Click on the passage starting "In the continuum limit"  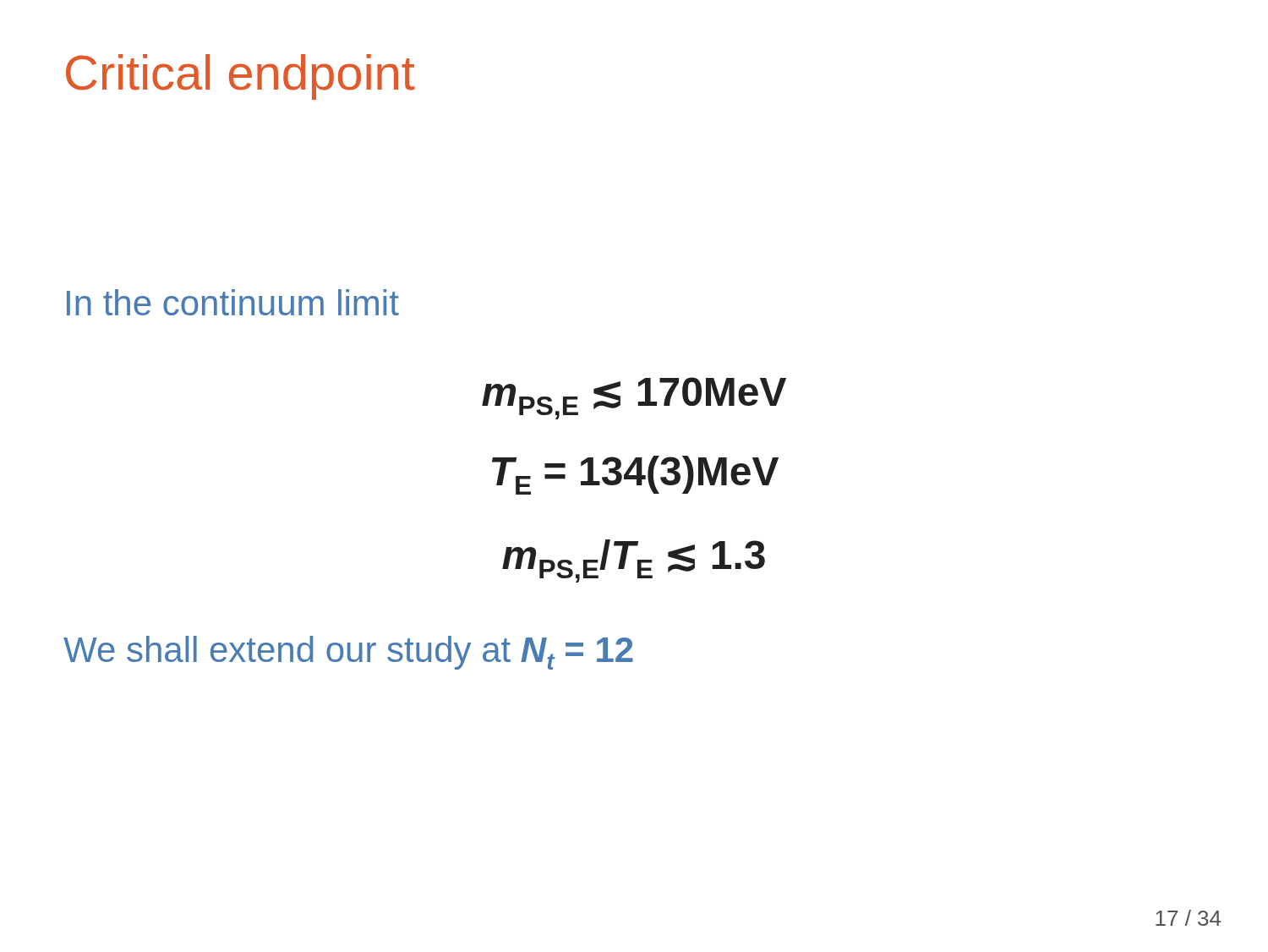tap(231, 303)
